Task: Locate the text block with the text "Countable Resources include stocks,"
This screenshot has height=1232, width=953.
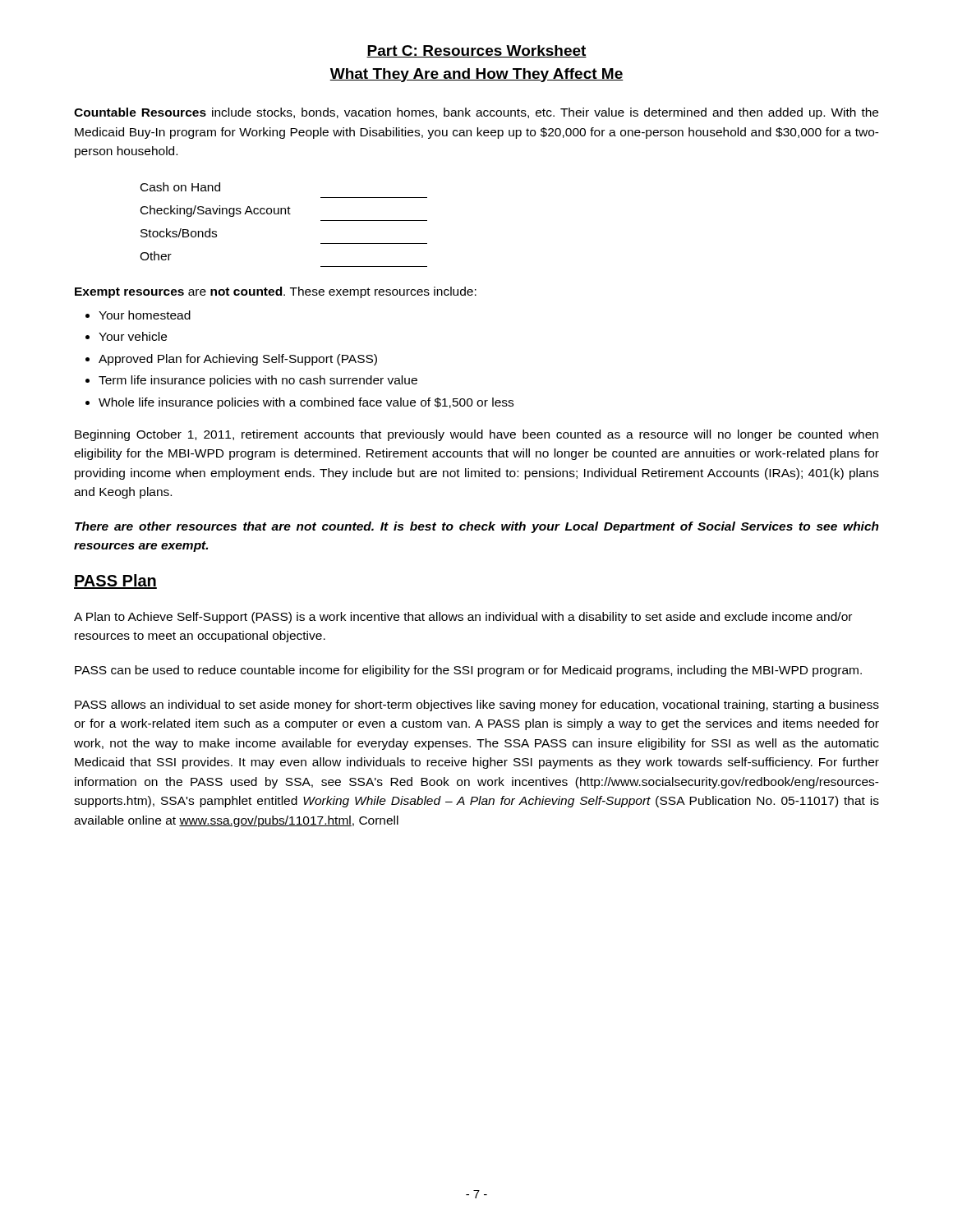Action: (476, 132)
